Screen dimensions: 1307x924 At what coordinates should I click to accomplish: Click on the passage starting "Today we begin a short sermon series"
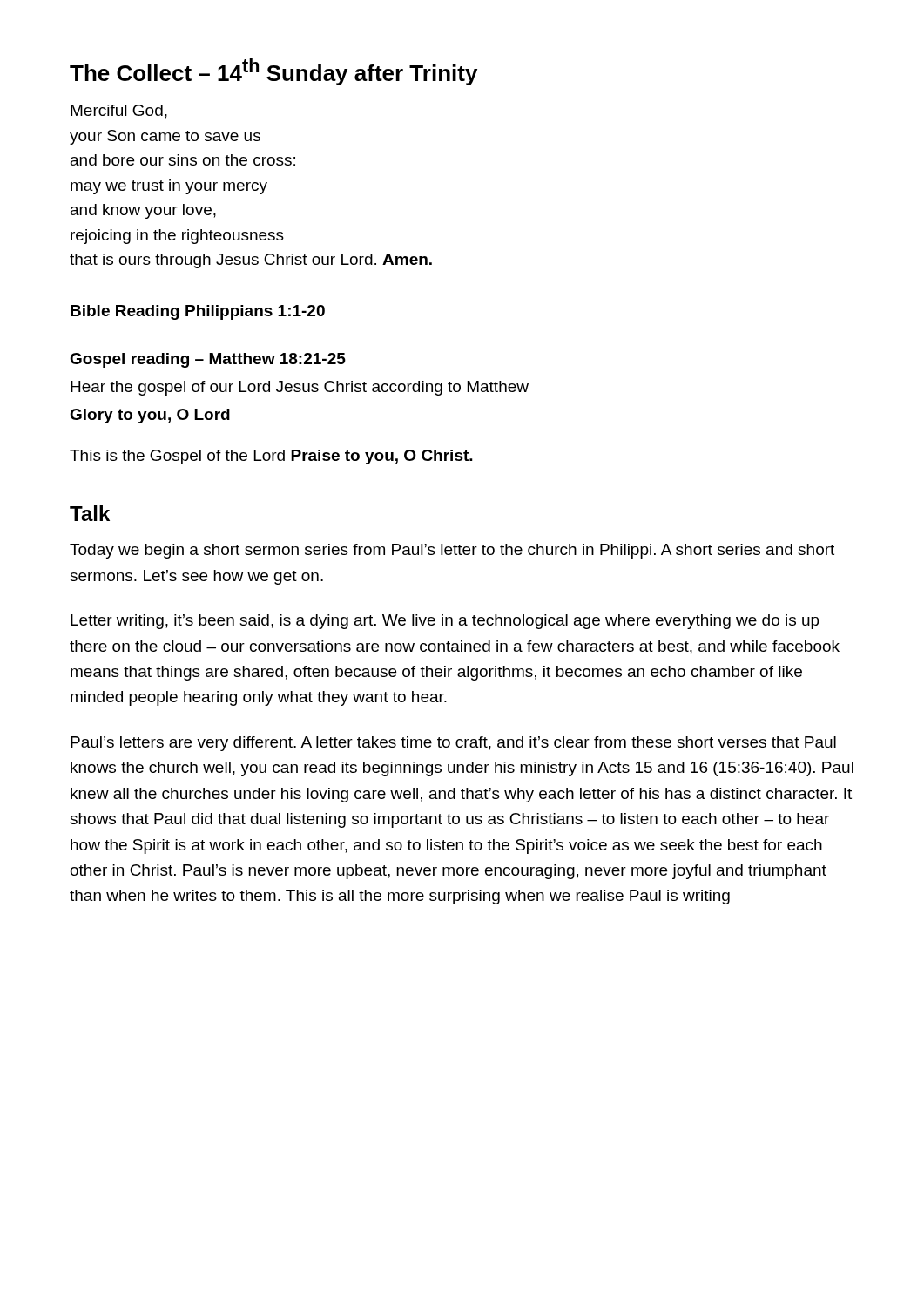[x=452, y=562]
